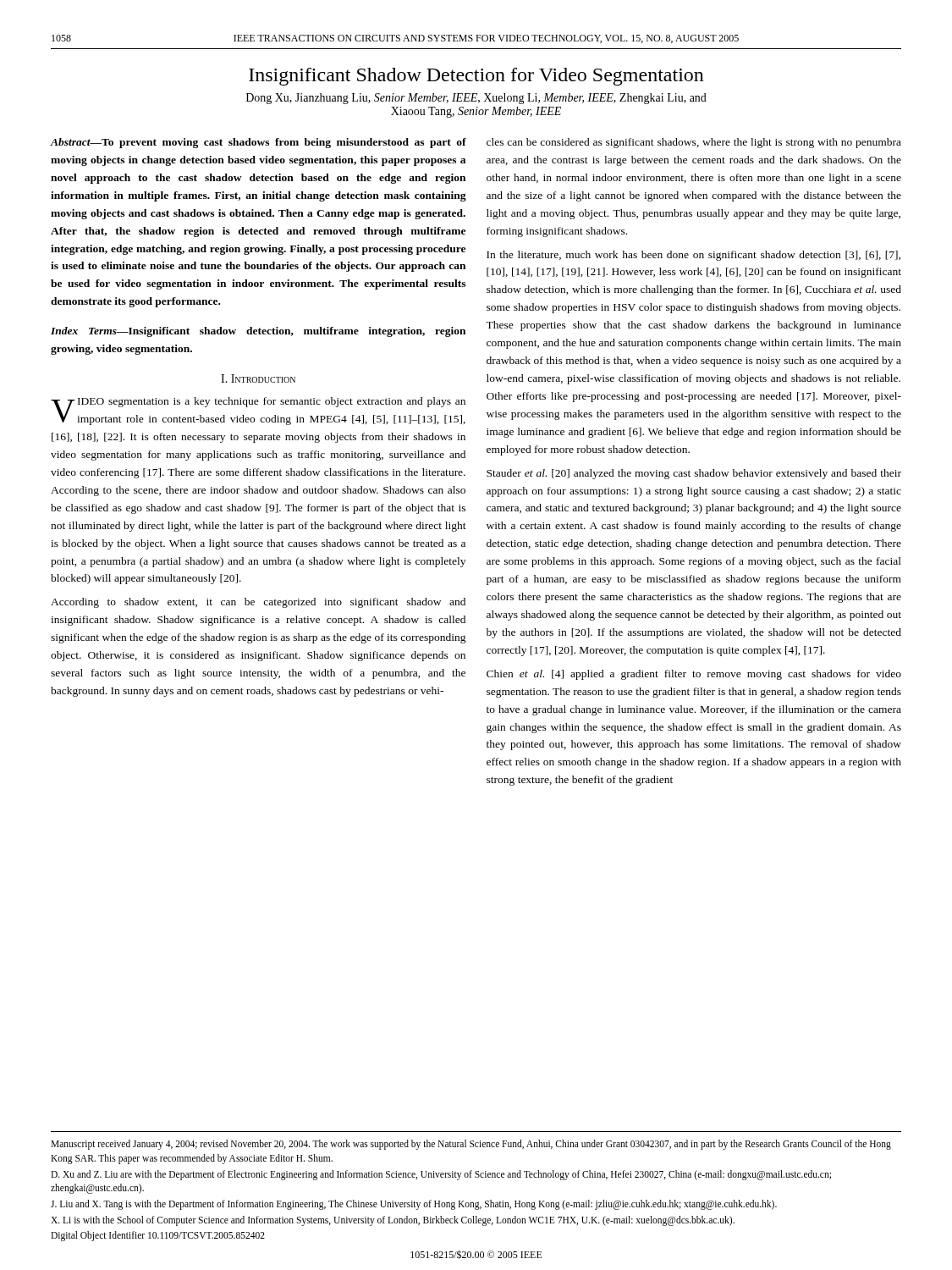952x1270 pixels.
Task: Point to the block beginning "Abstract—To prevent moving"
Action: pyautogui.click(x=258, y=222)
